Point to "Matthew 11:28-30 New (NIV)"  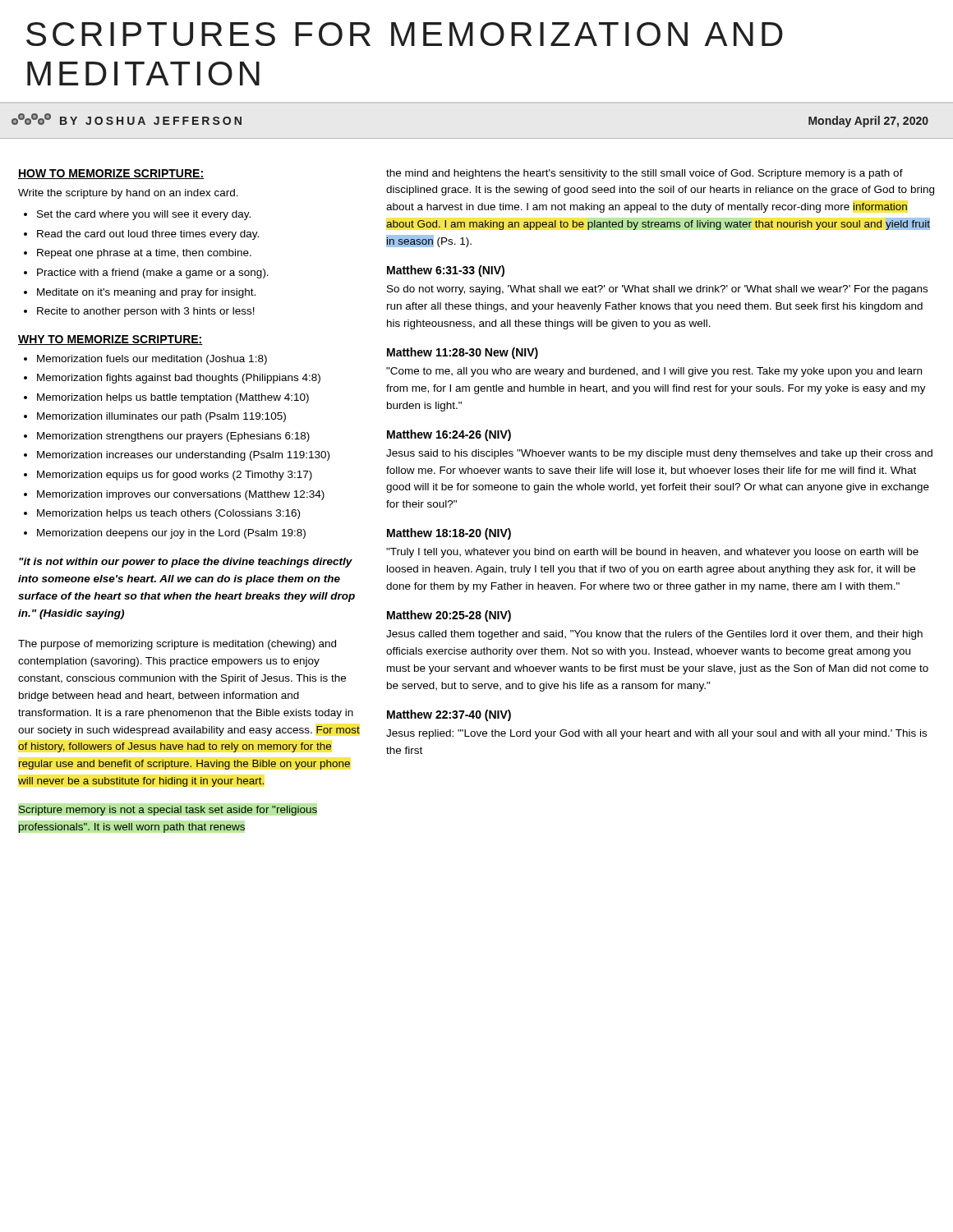pyautogui.click(x=462, y=352)
